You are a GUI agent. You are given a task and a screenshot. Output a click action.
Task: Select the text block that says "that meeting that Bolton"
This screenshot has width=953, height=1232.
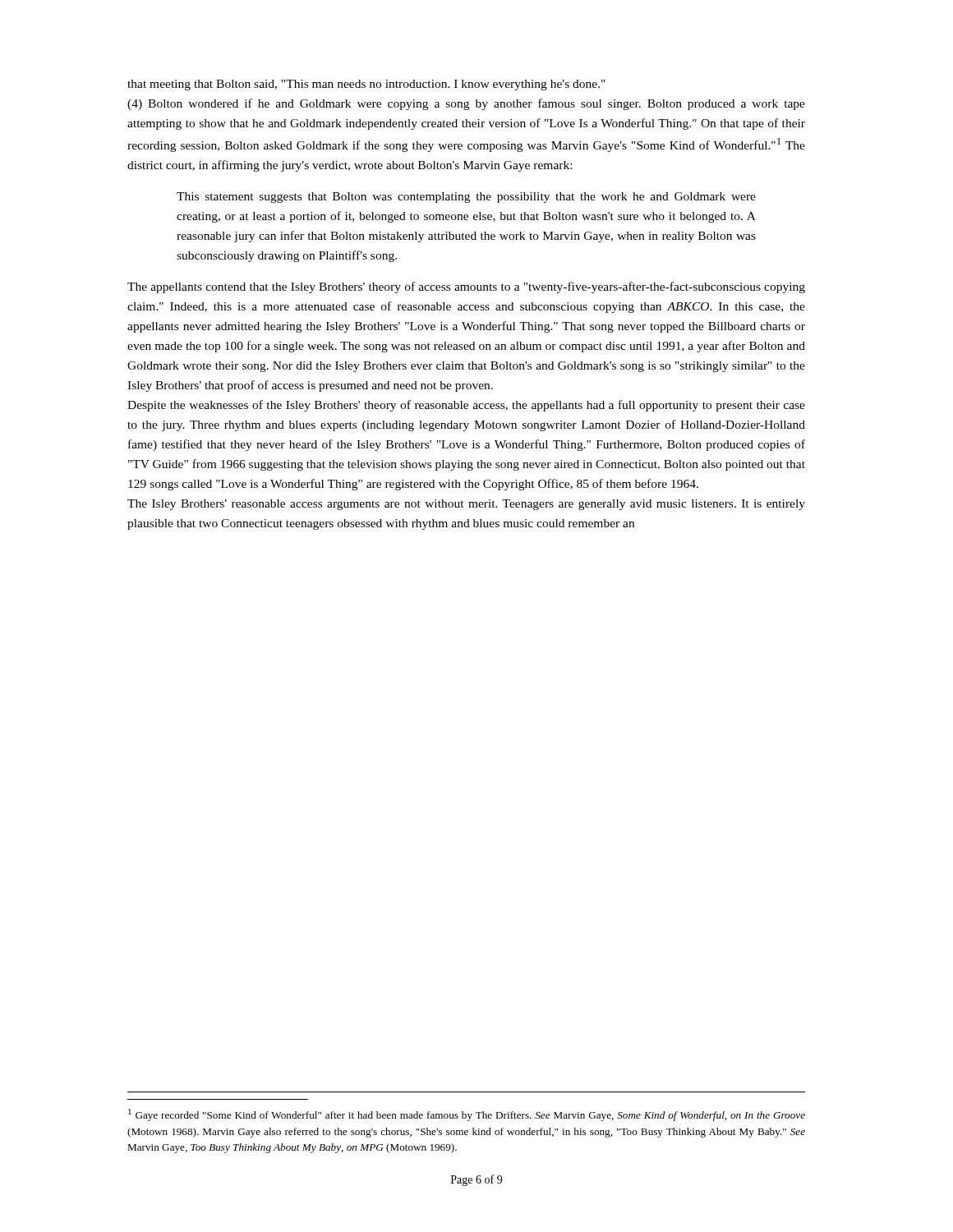click(466, 84)
